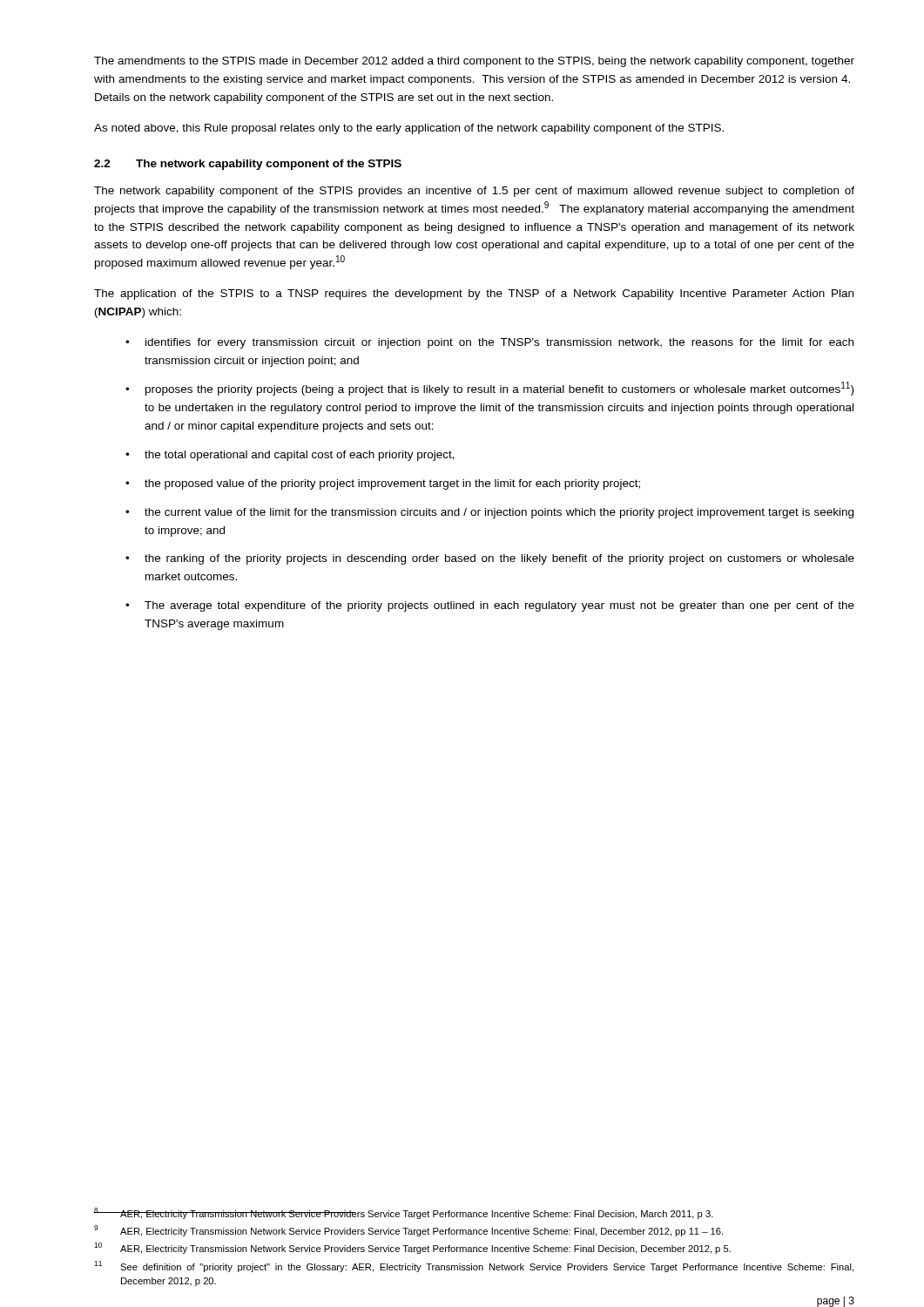Navigate to the element starting "• the proposed value"
The image size is (924, 1307).
point(490,484)
